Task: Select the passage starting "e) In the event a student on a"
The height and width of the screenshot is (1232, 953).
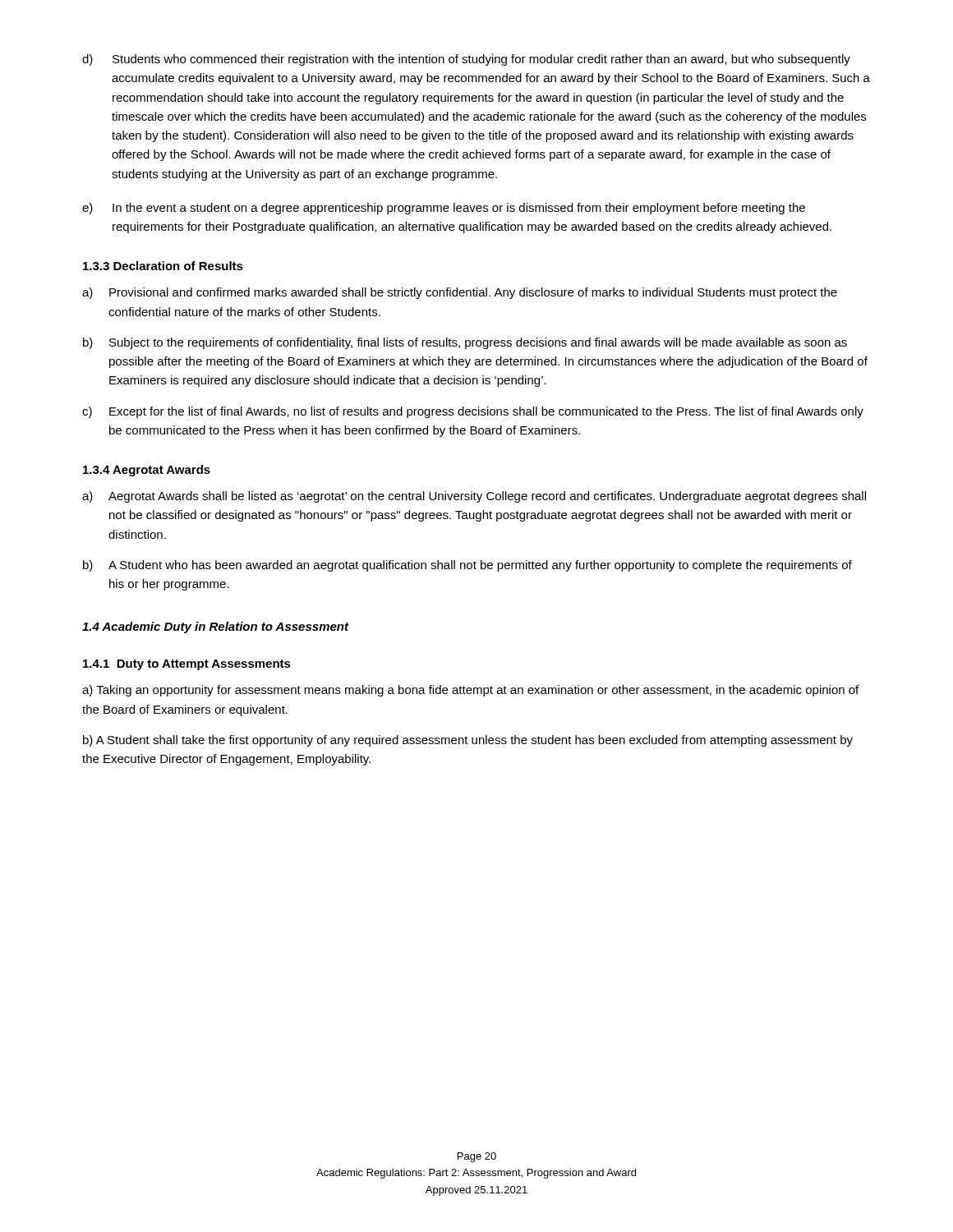Action: [x=476, y=217]
